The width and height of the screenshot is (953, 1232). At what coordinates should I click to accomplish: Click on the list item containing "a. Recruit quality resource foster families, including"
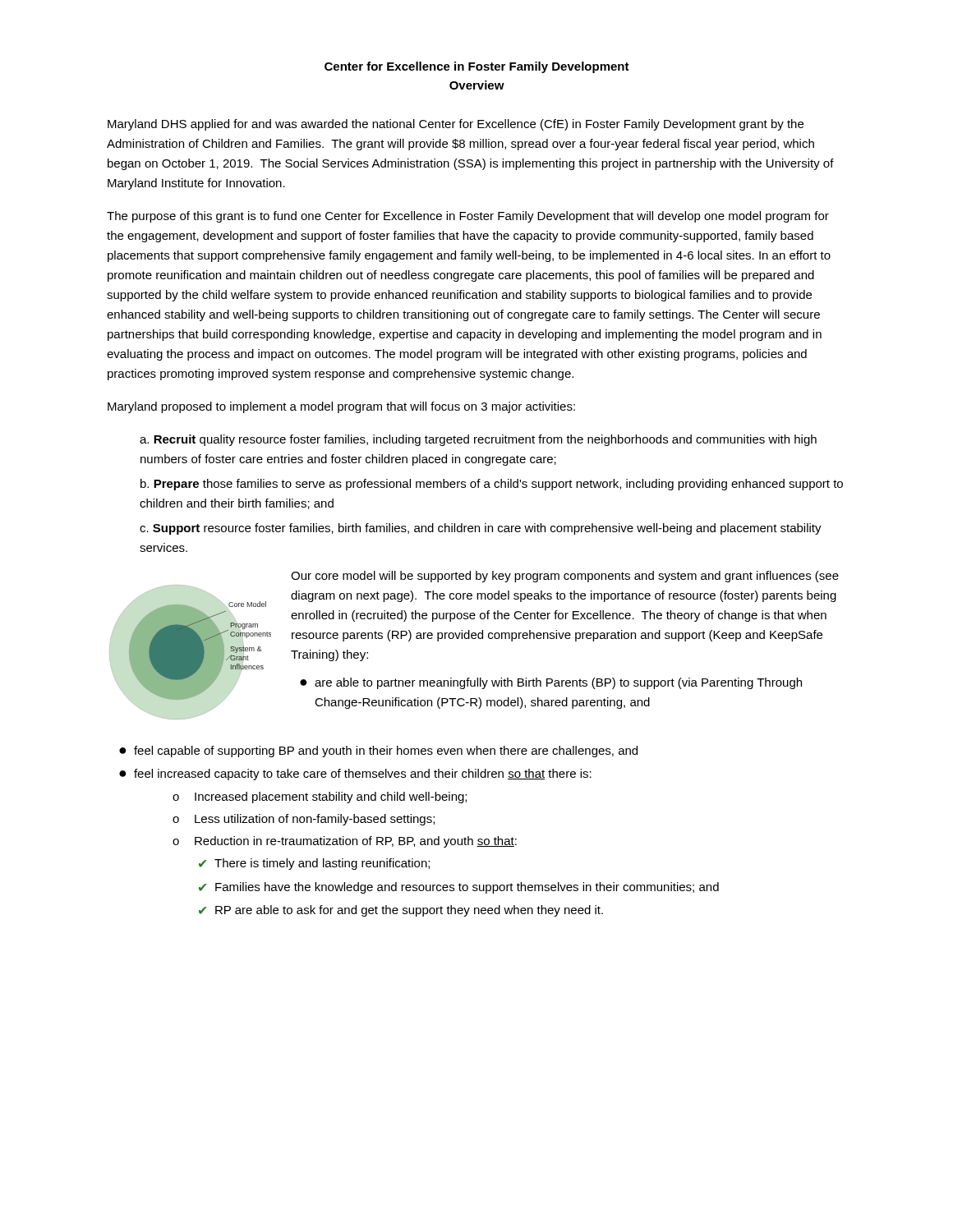click(478, 449)
